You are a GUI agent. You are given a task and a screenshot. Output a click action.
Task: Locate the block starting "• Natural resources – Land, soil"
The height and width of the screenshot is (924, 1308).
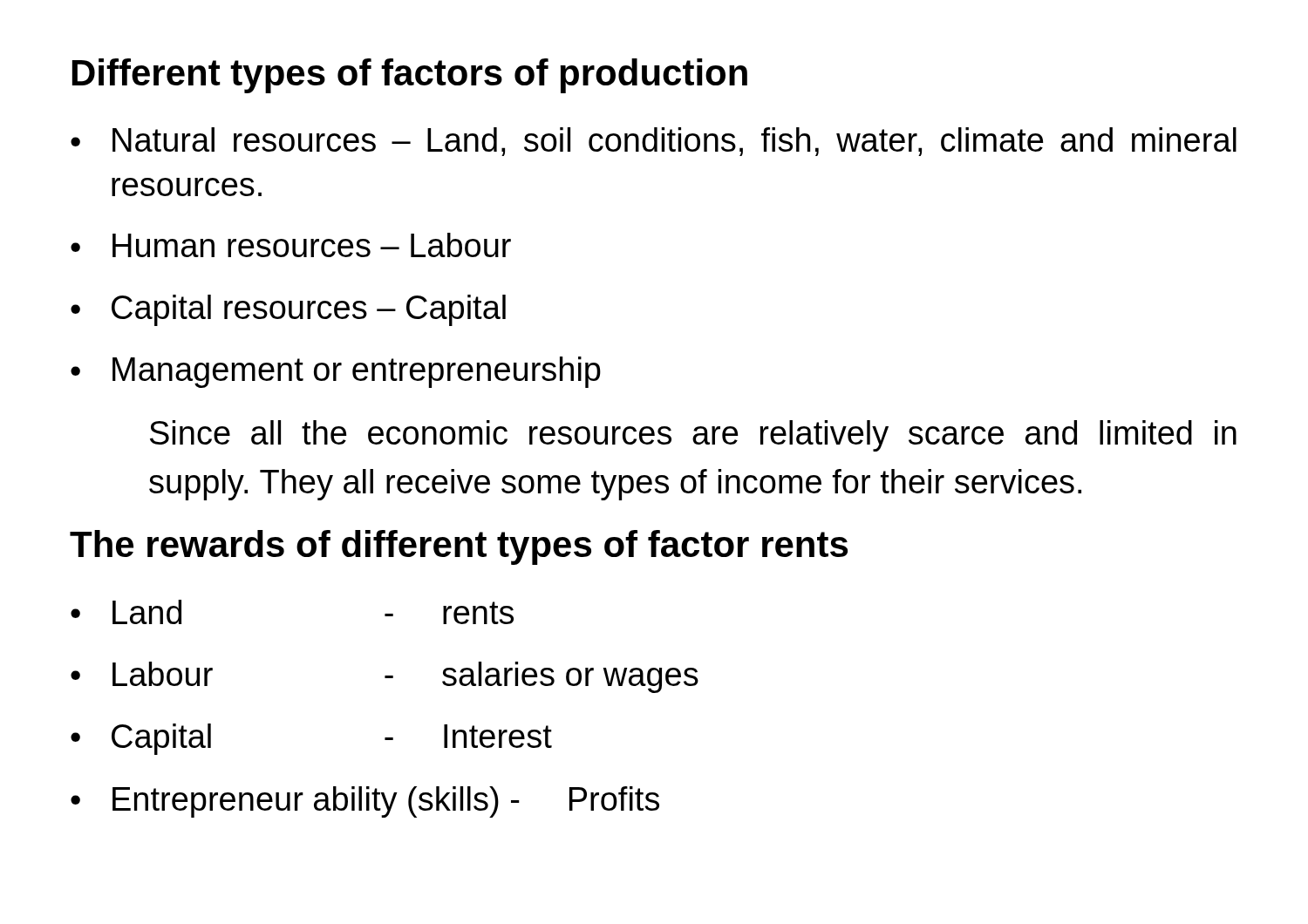tap(654, 163)
